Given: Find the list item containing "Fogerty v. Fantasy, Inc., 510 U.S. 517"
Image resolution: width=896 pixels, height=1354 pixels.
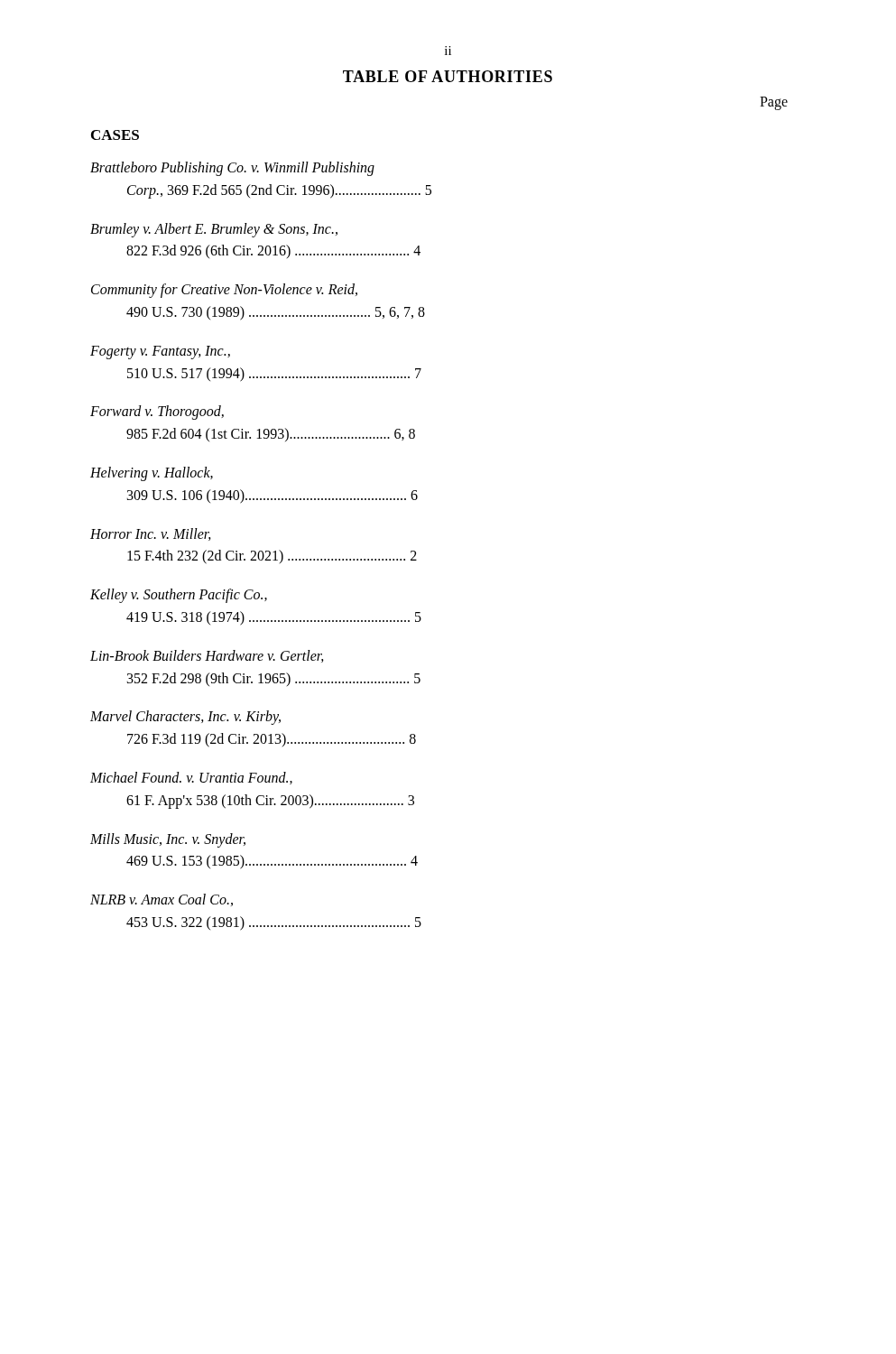Looking at the screenshot, I should pos(160,352).
